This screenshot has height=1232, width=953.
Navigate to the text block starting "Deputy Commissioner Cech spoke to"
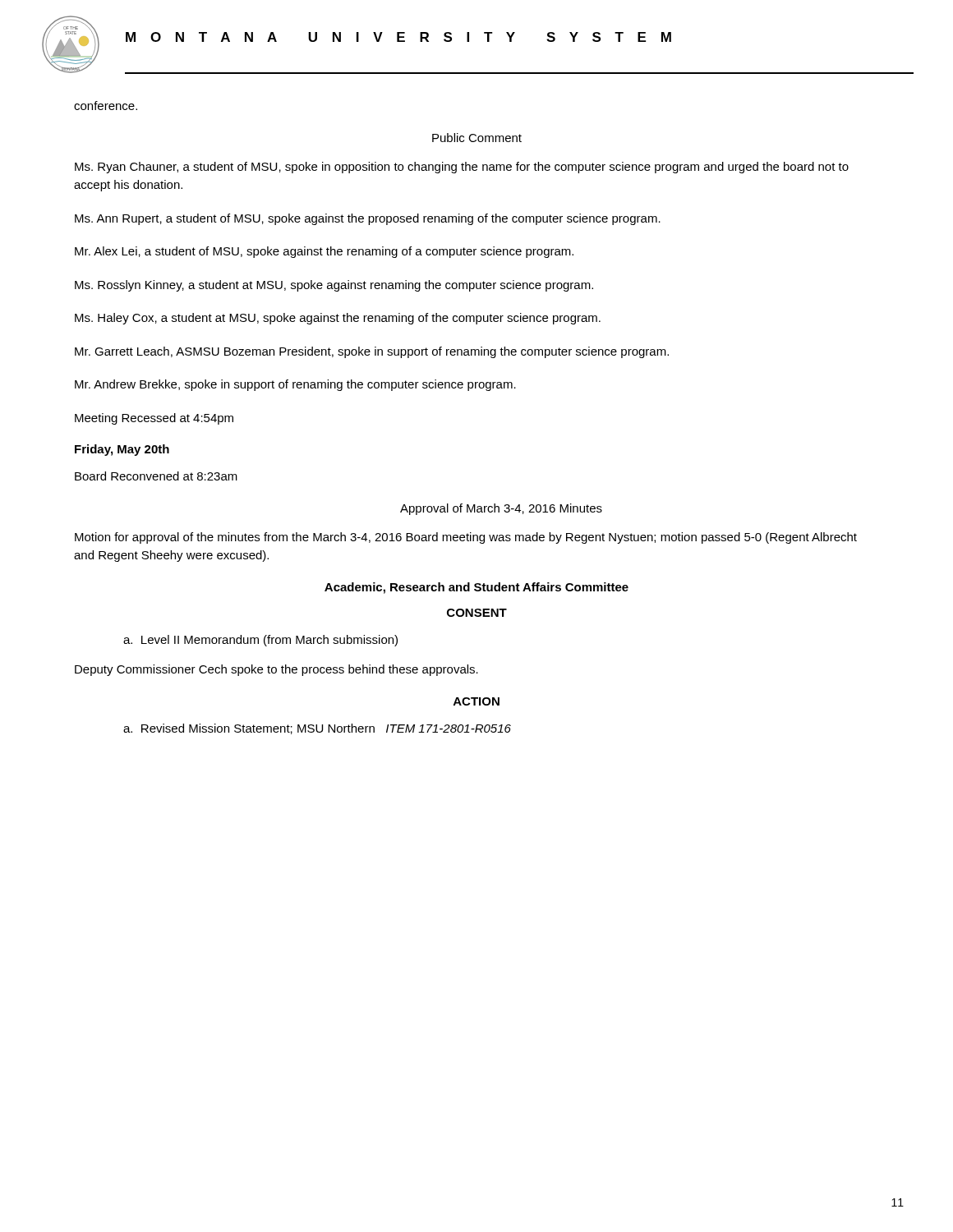coord(276,669)
